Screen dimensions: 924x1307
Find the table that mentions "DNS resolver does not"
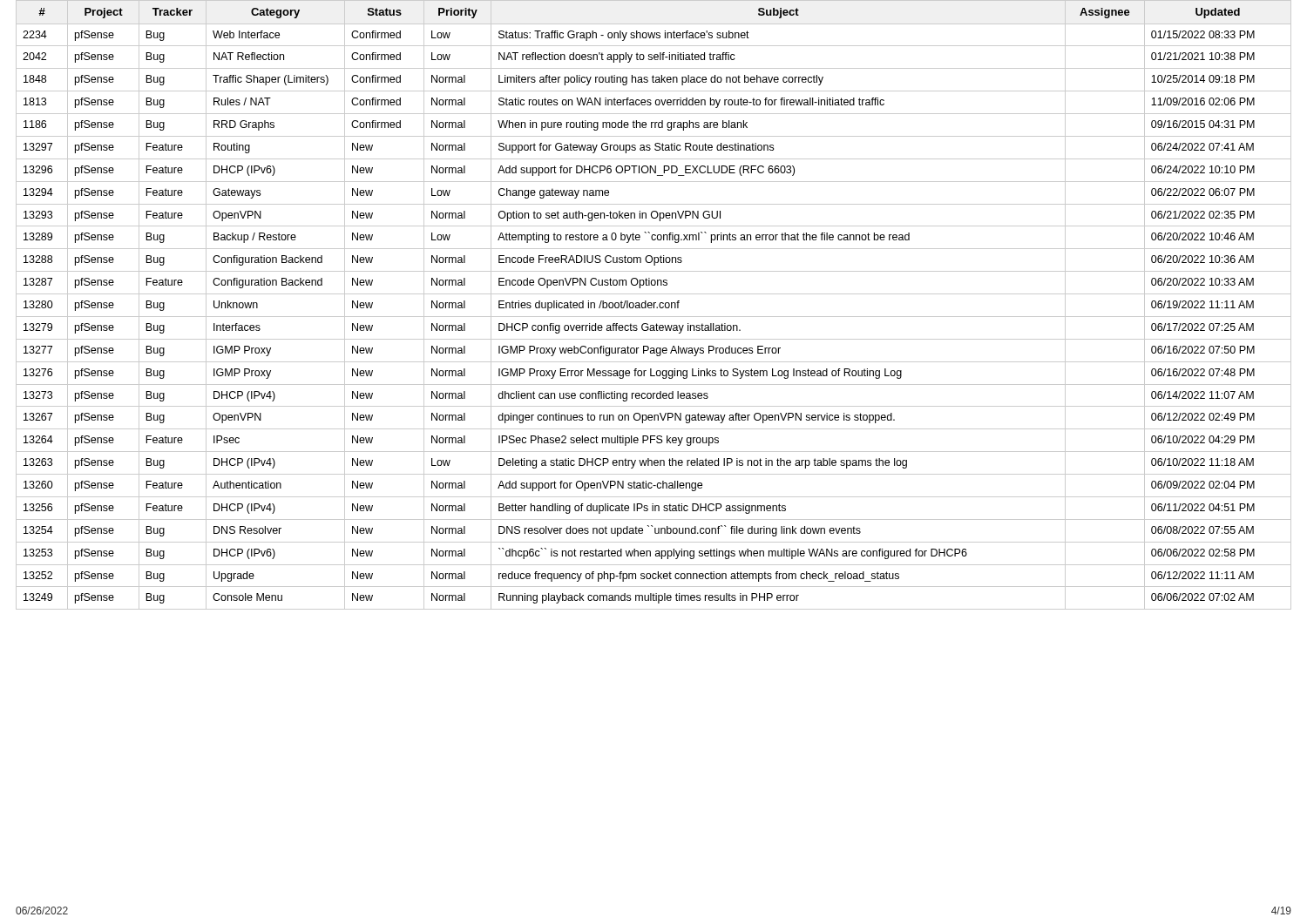point(654,305)
